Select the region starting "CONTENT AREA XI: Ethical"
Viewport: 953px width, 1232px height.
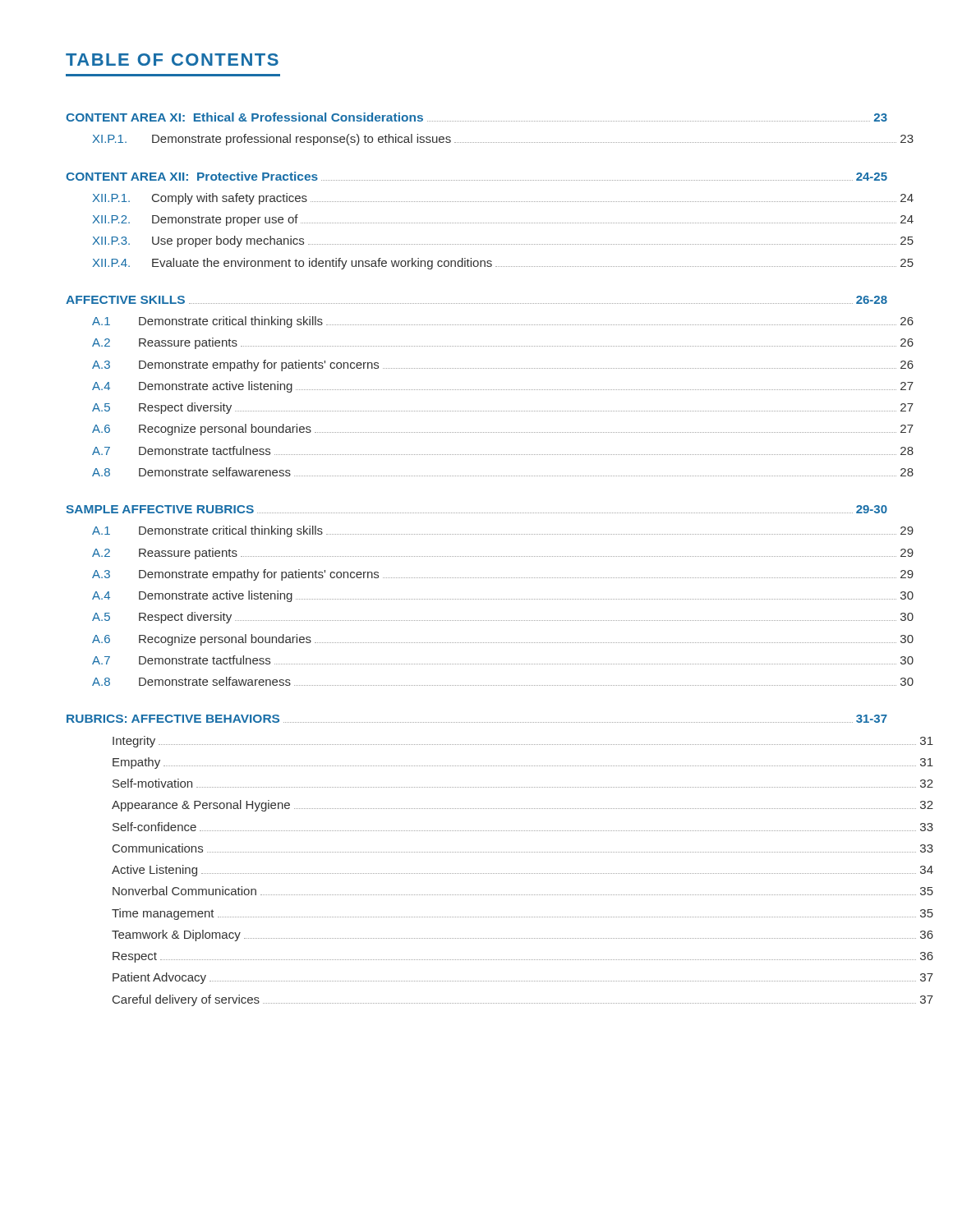point(476,117)
